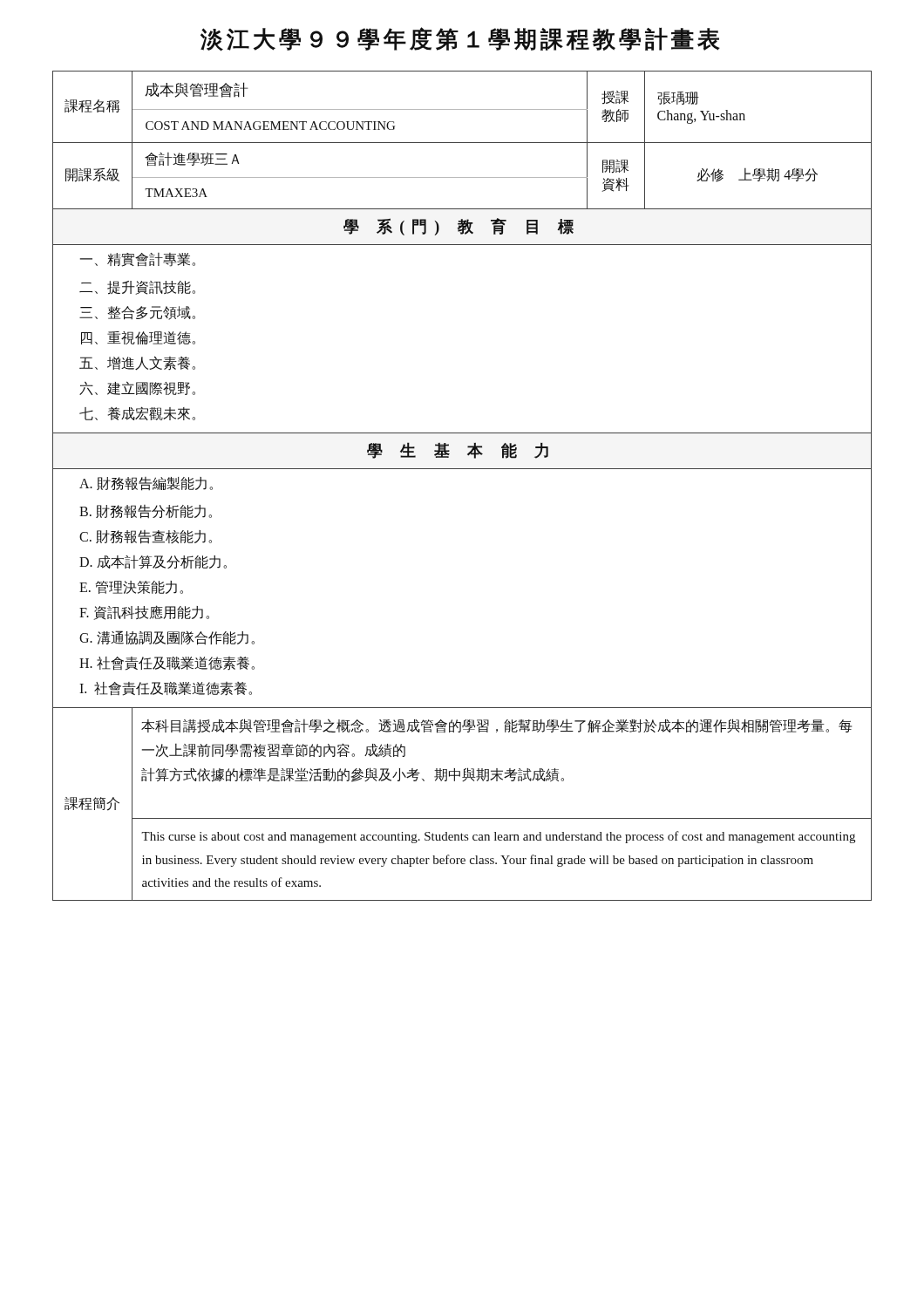Where does it say "D. 成本計算及分析能力。"?
The image size is (924, 1308).
pos(158,562)
